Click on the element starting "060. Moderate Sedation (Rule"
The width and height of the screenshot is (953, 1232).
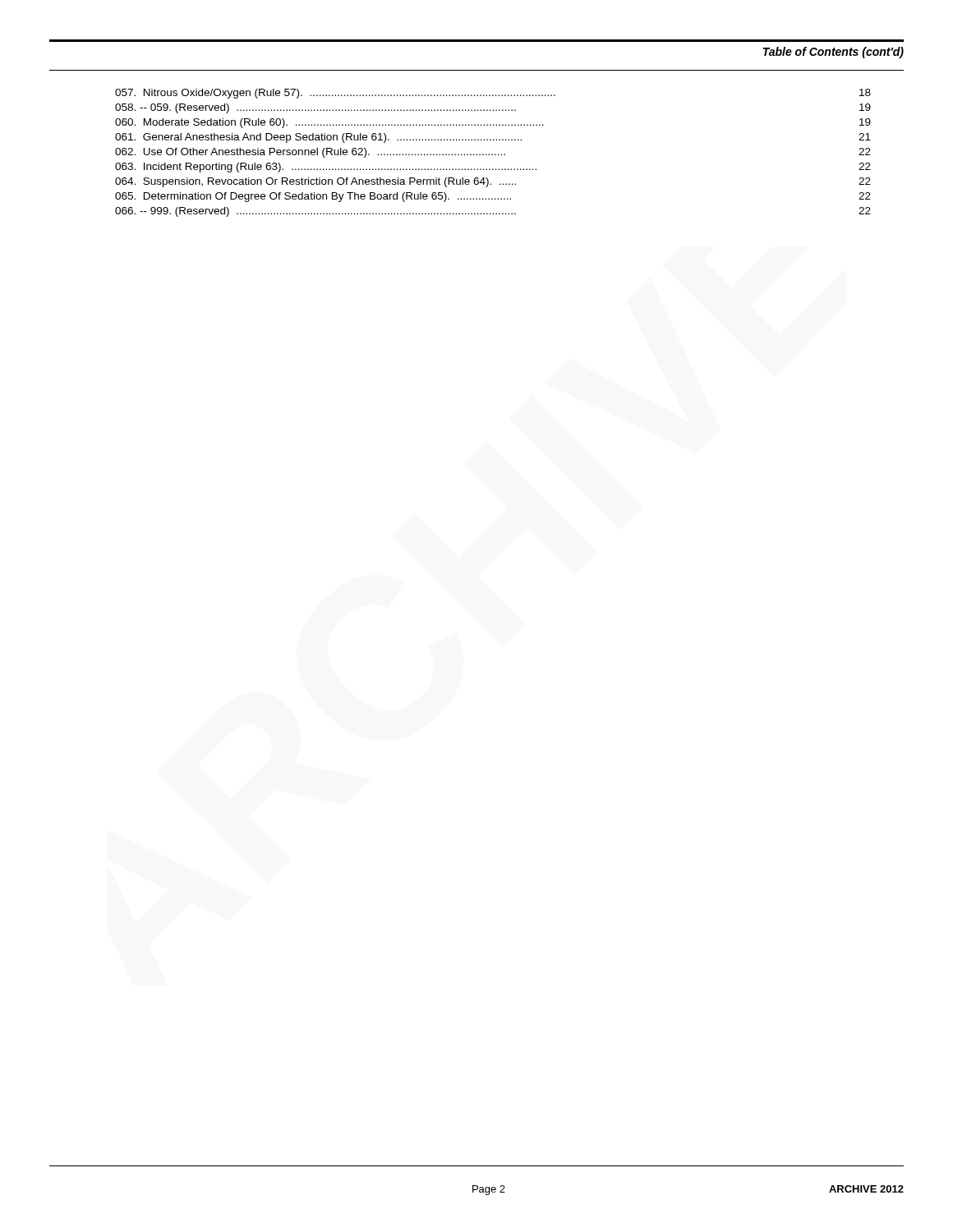point(493,122)
